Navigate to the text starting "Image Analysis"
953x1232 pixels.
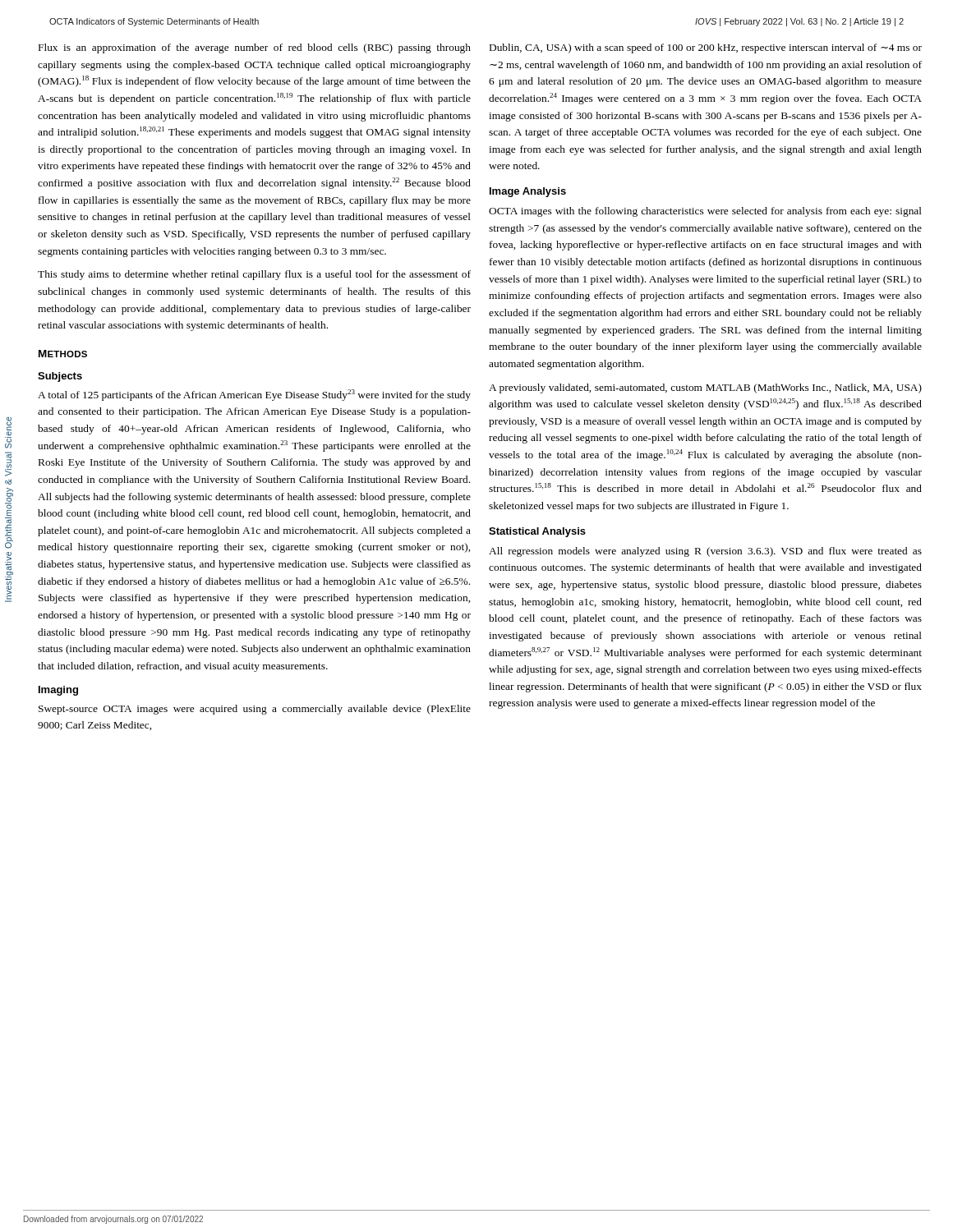[527, 191]
